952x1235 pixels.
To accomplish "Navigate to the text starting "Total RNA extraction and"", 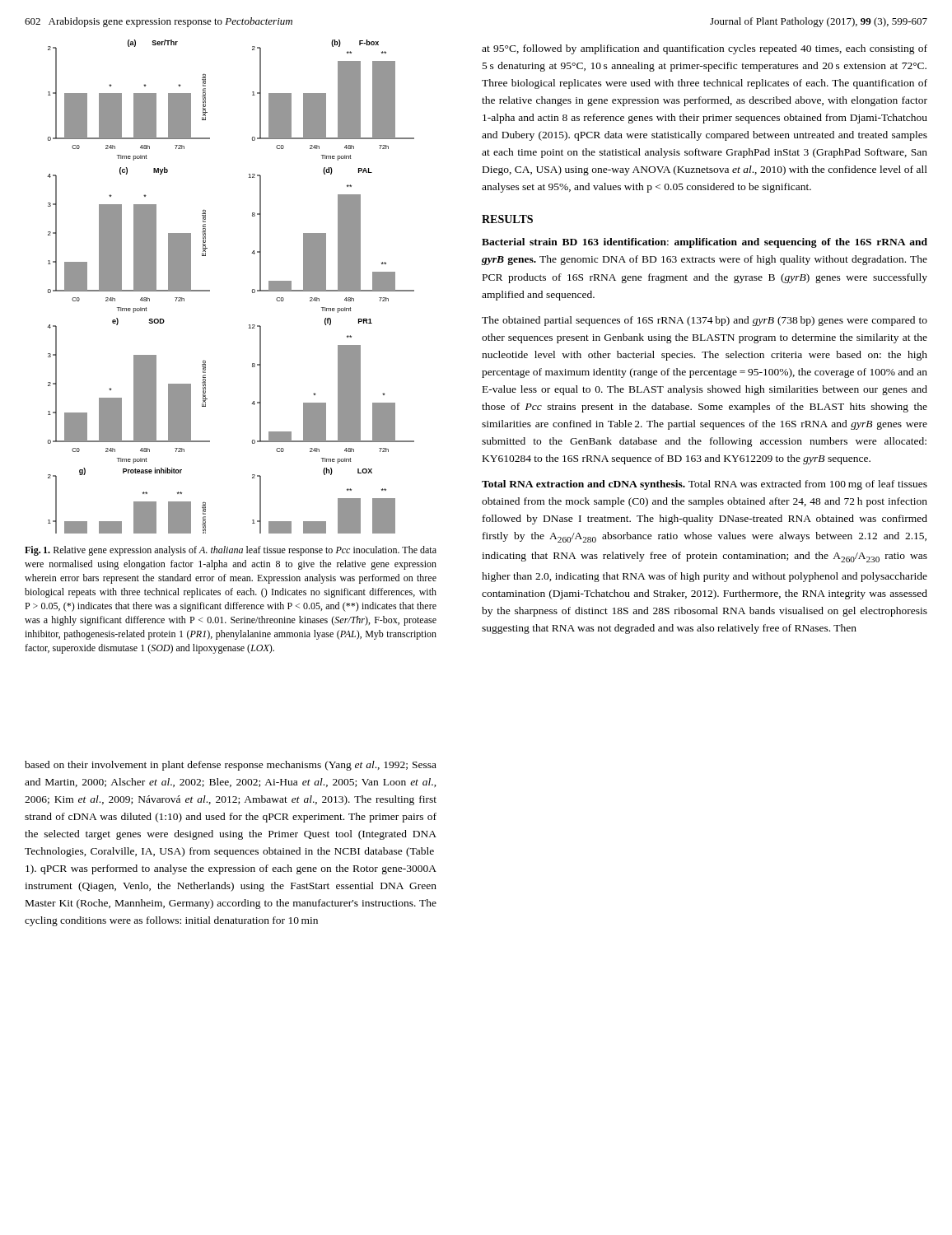I will 705,556.
